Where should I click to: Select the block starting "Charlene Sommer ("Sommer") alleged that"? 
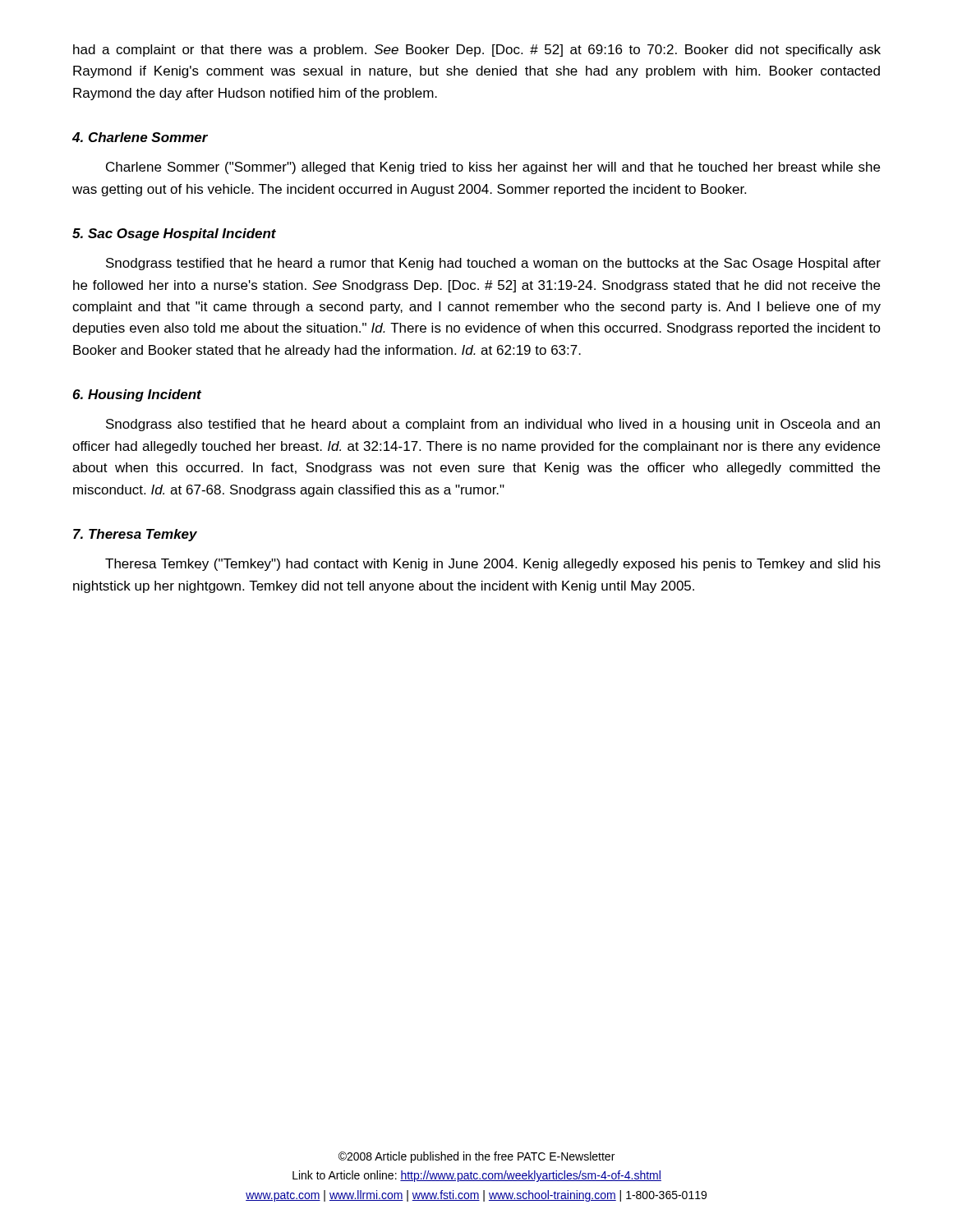[x=476, y=179]
